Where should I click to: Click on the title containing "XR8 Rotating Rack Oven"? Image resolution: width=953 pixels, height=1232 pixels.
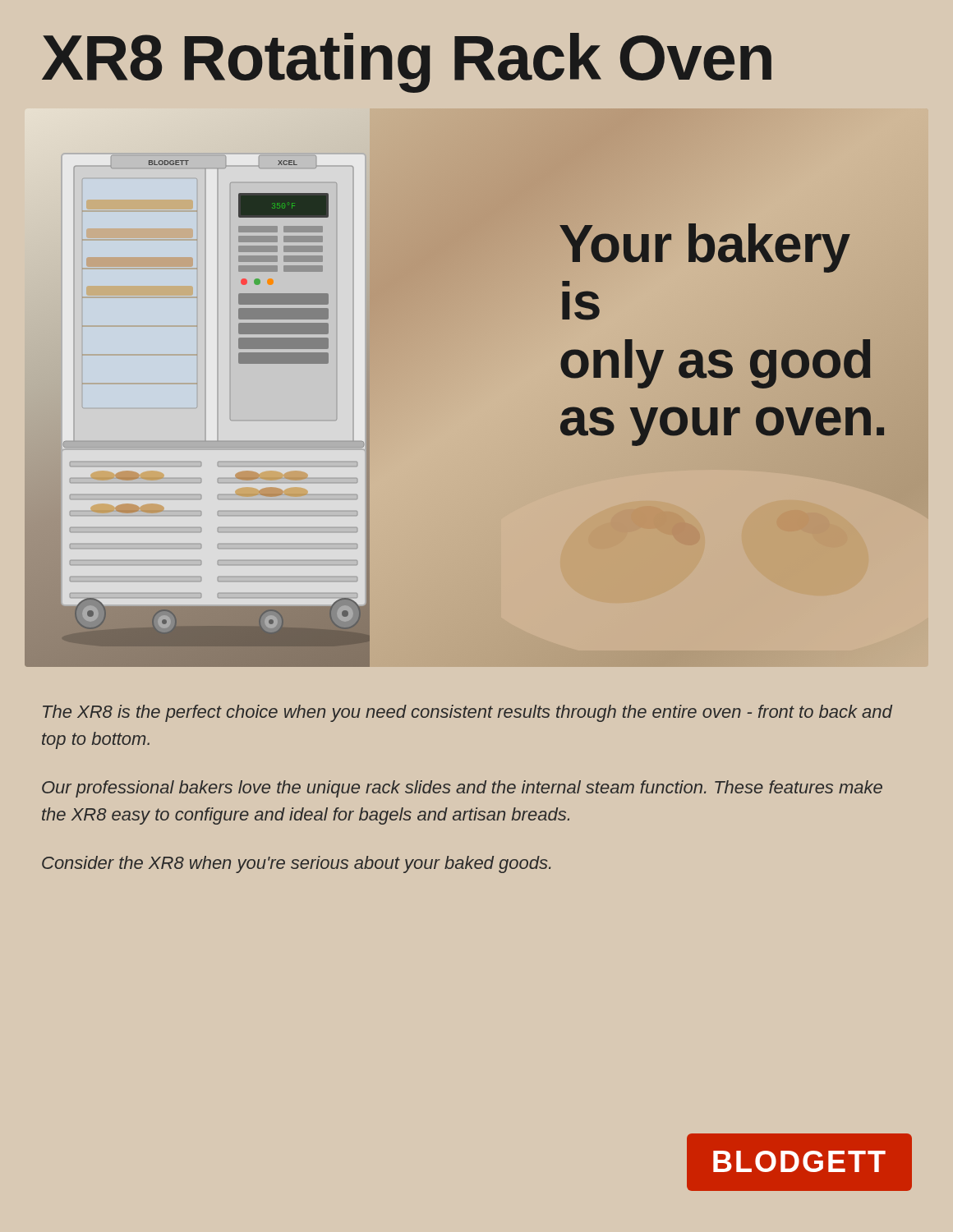pos(476,57)
